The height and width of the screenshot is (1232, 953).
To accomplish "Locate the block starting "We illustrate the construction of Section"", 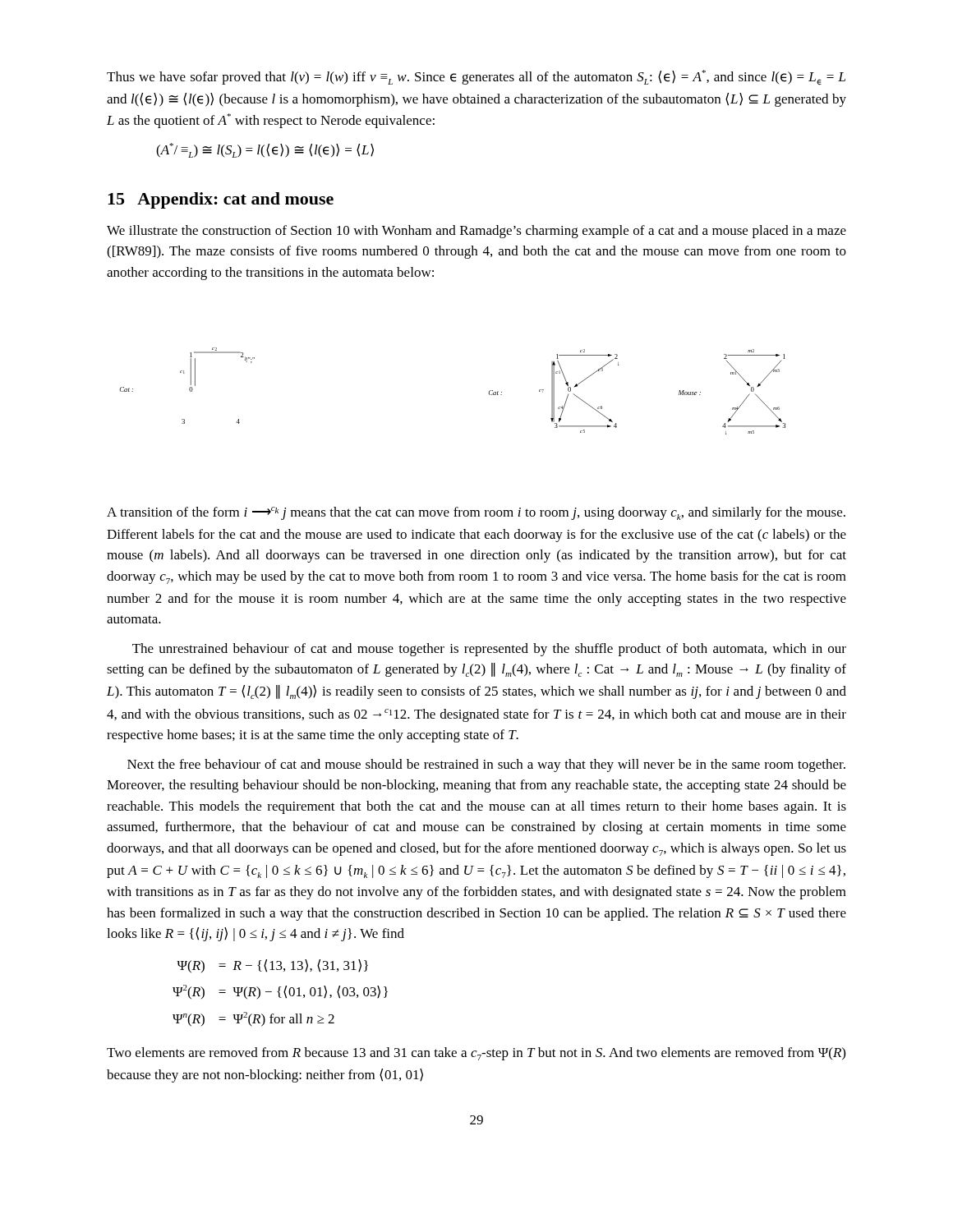I will pyautogui.click(x=476, y=251).
